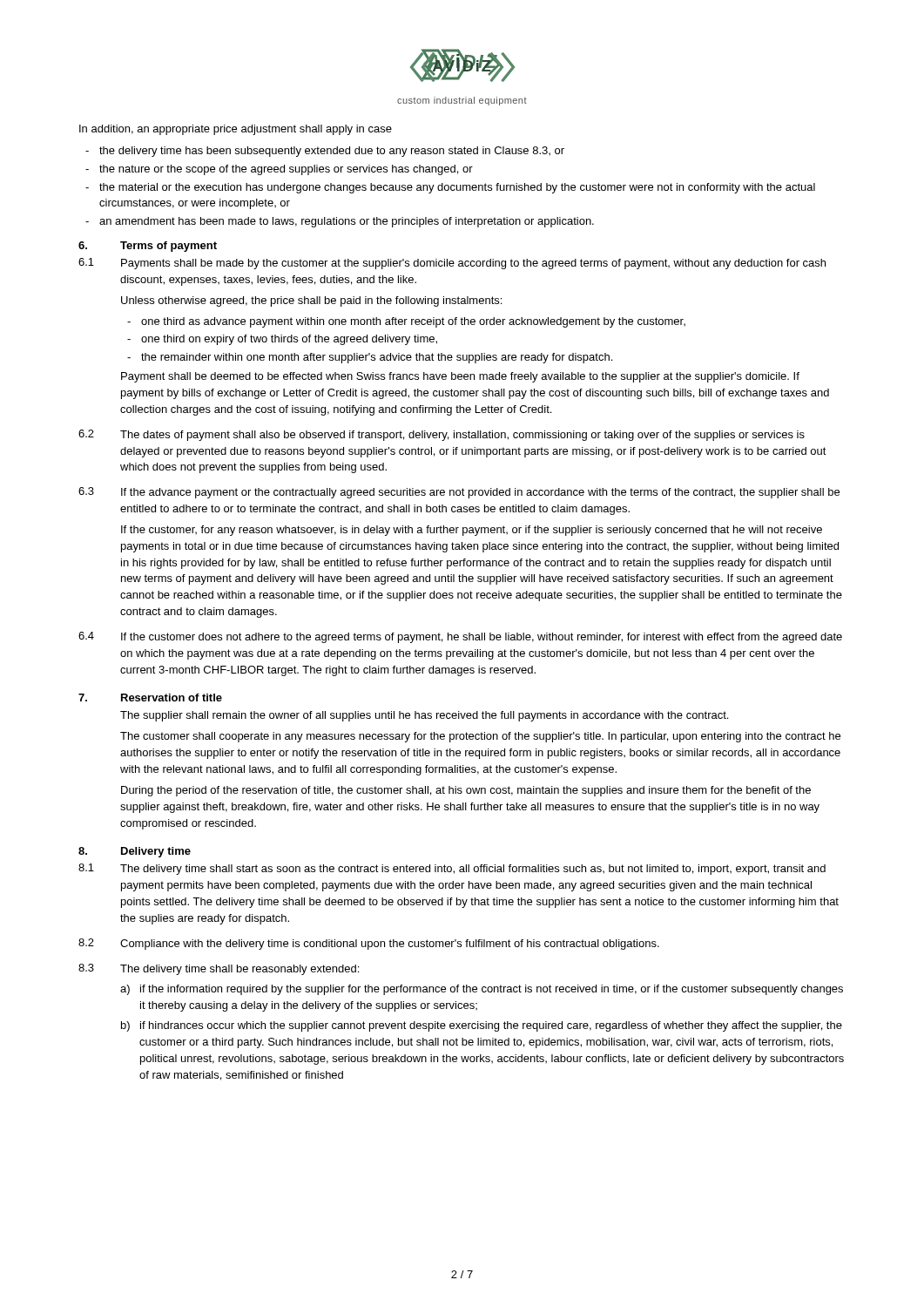Locate the list item containing "the remainder within one month"

(x=377, y=357)
